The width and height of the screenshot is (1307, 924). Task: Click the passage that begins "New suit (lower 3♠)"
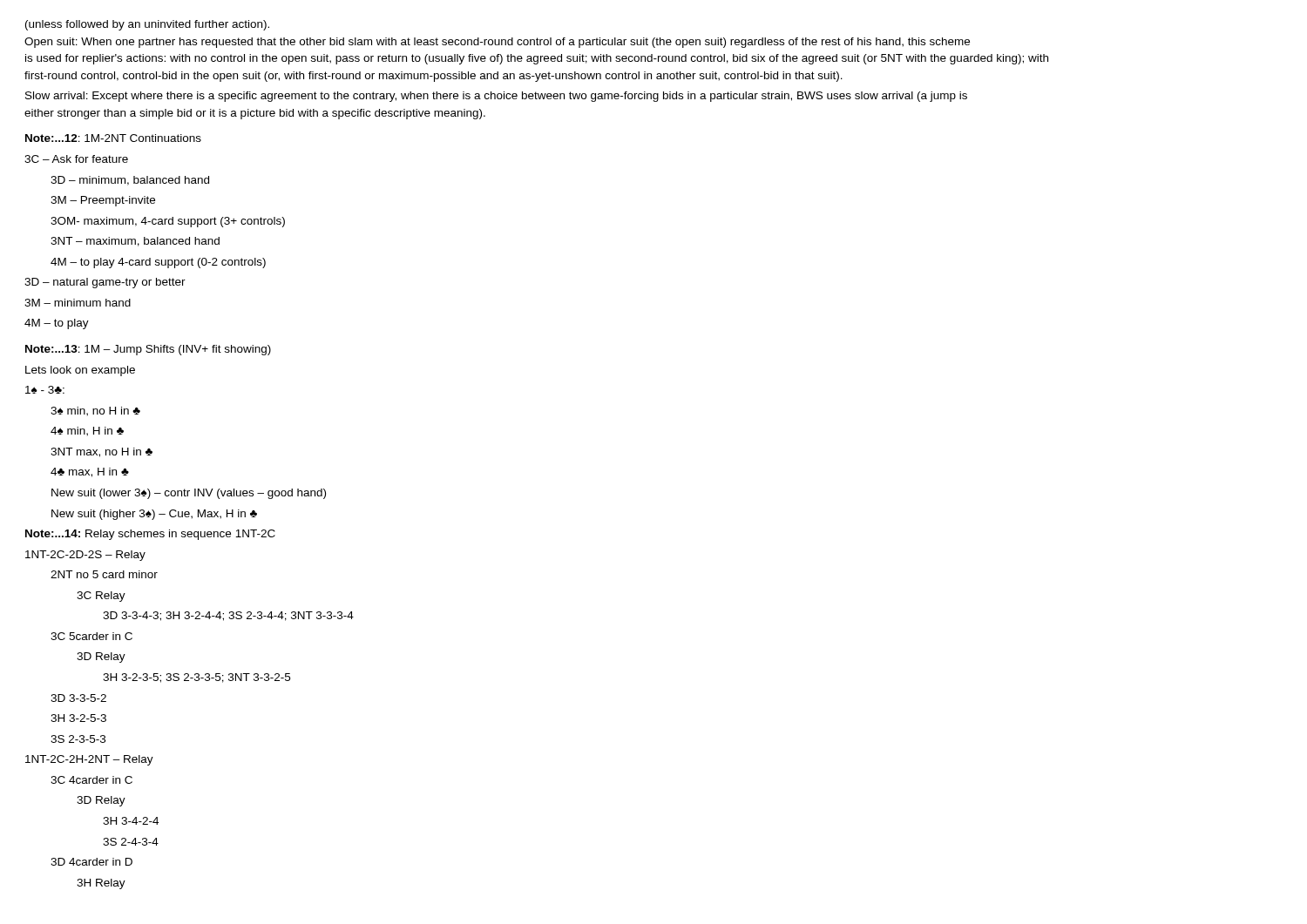(189, 494)
